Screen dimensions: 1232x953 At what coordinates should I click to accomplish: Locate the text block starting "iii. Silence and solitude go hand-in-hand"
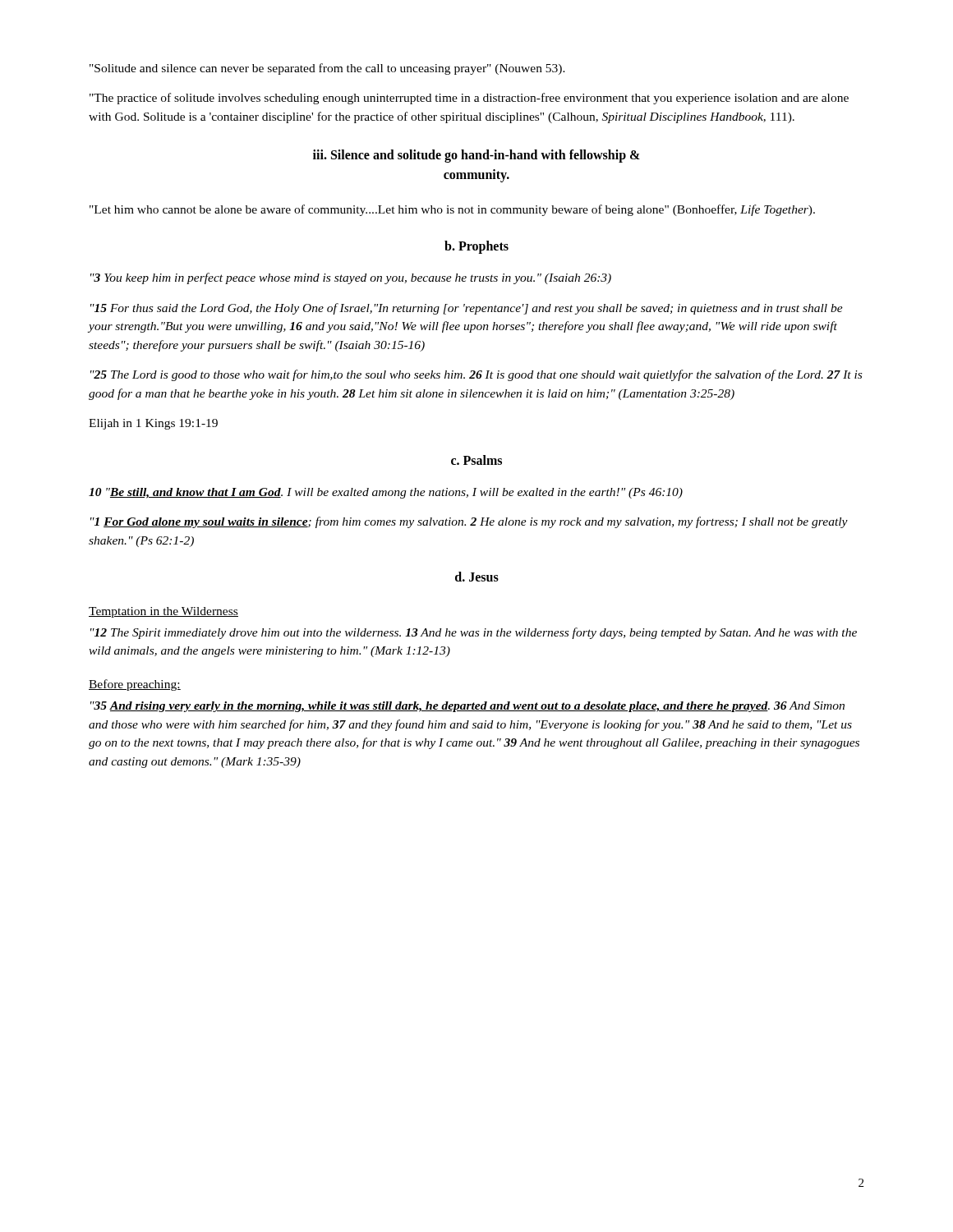click(x=476, y=165)
